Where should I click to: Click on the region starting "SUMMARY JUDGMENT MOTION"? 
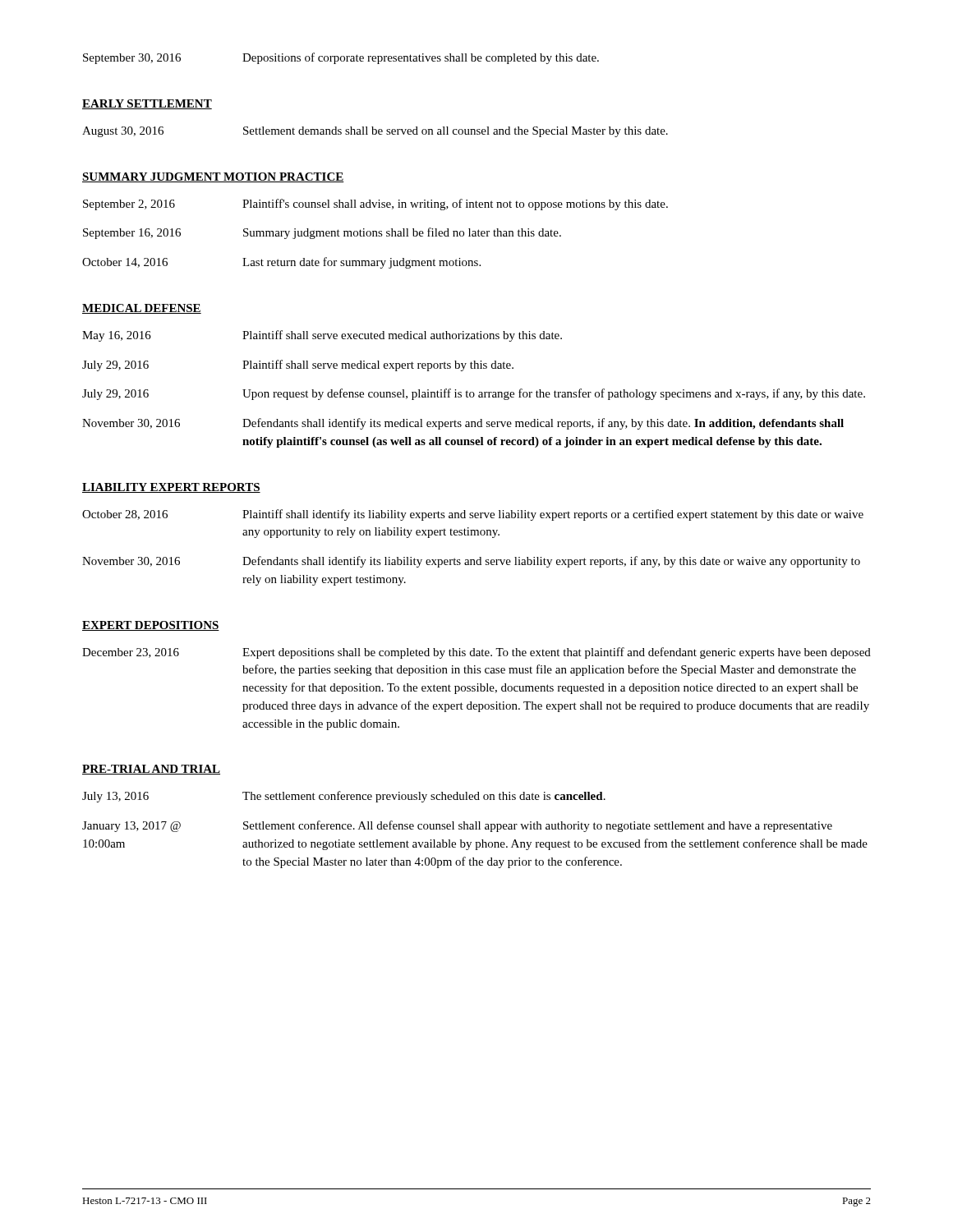[213, 177]
